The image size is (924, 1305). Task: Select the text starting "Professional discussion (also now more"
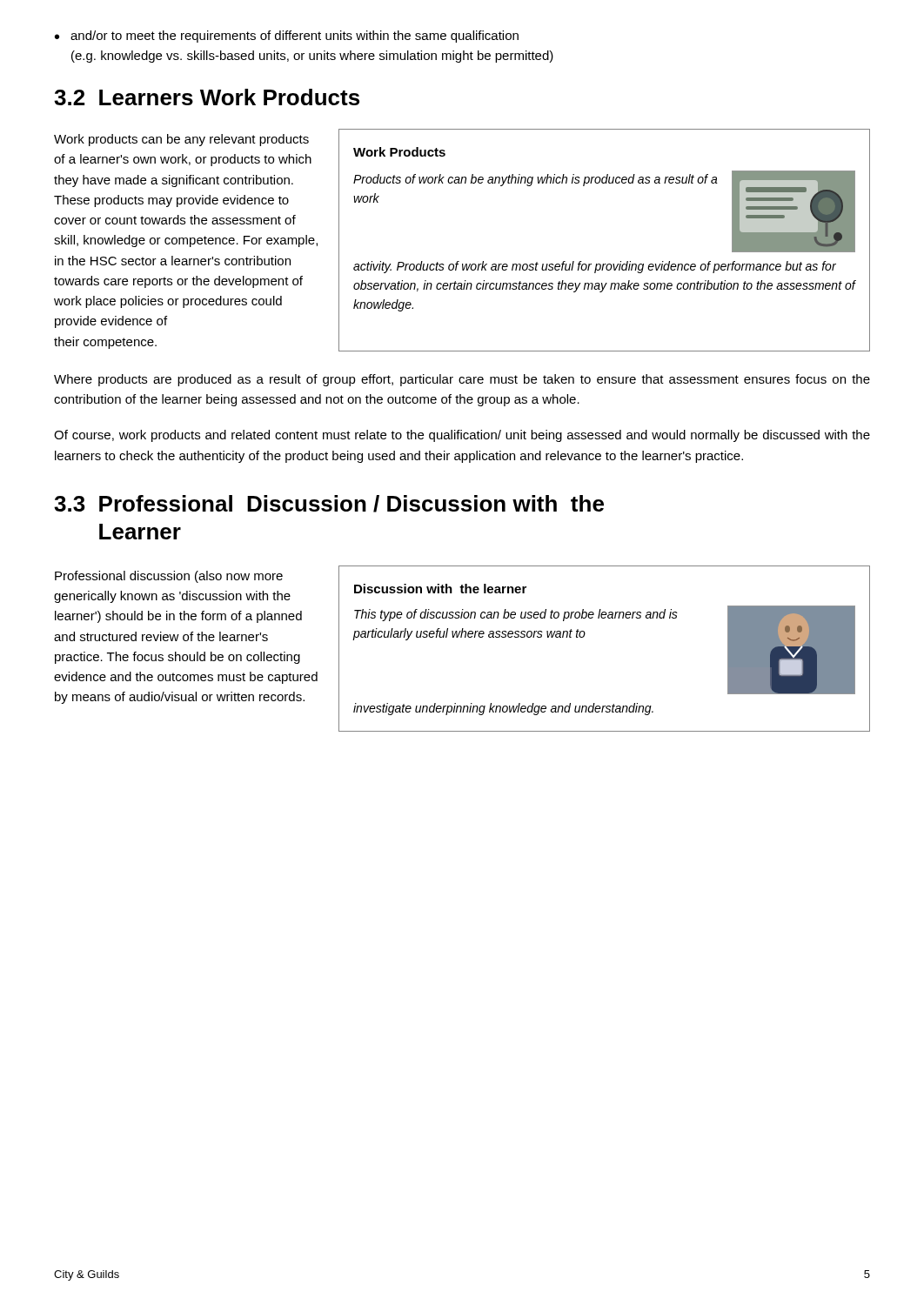pyautogui.click(x=186, y=636)
